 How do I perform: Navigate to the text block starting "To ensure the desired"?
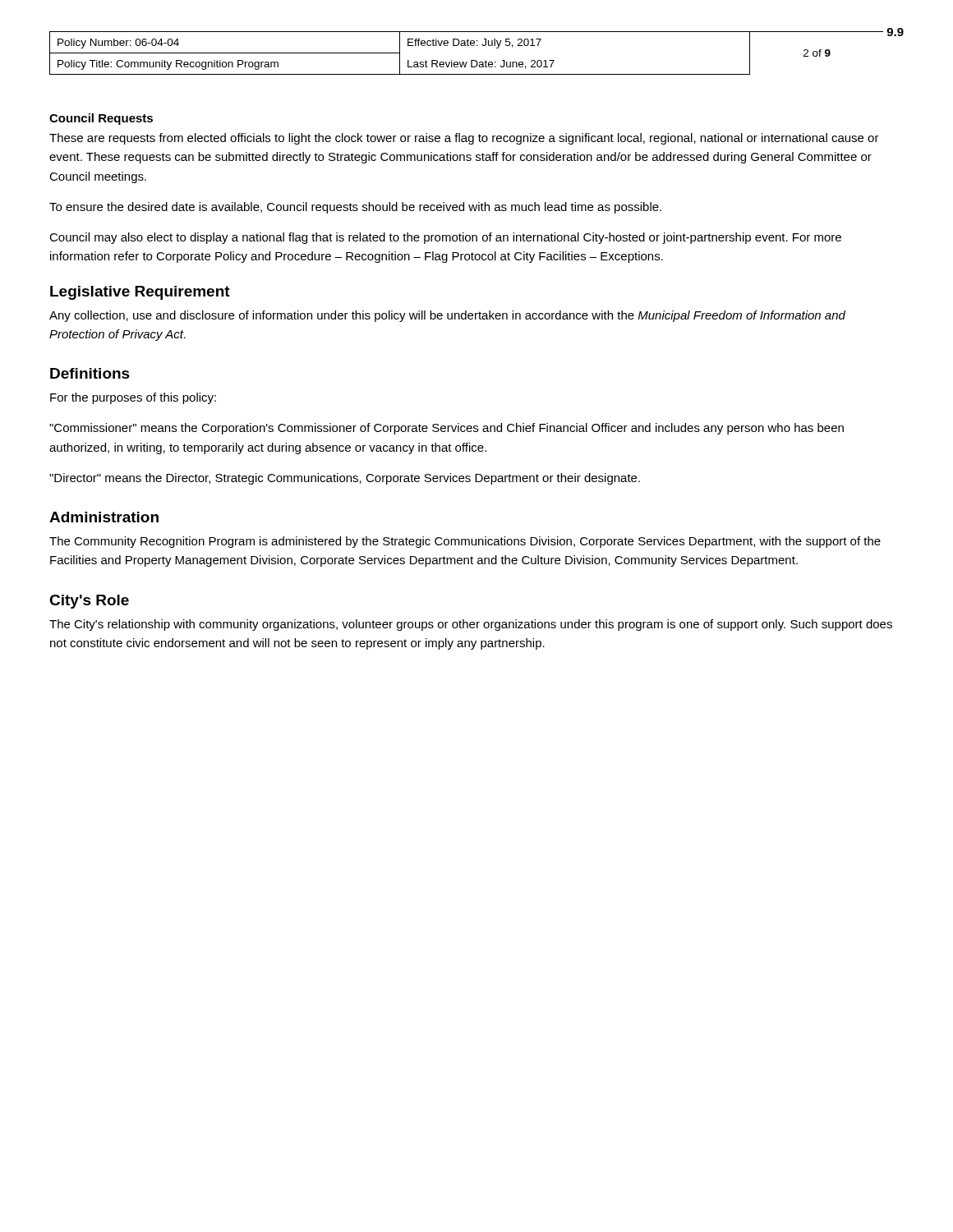tap(356, 206)
